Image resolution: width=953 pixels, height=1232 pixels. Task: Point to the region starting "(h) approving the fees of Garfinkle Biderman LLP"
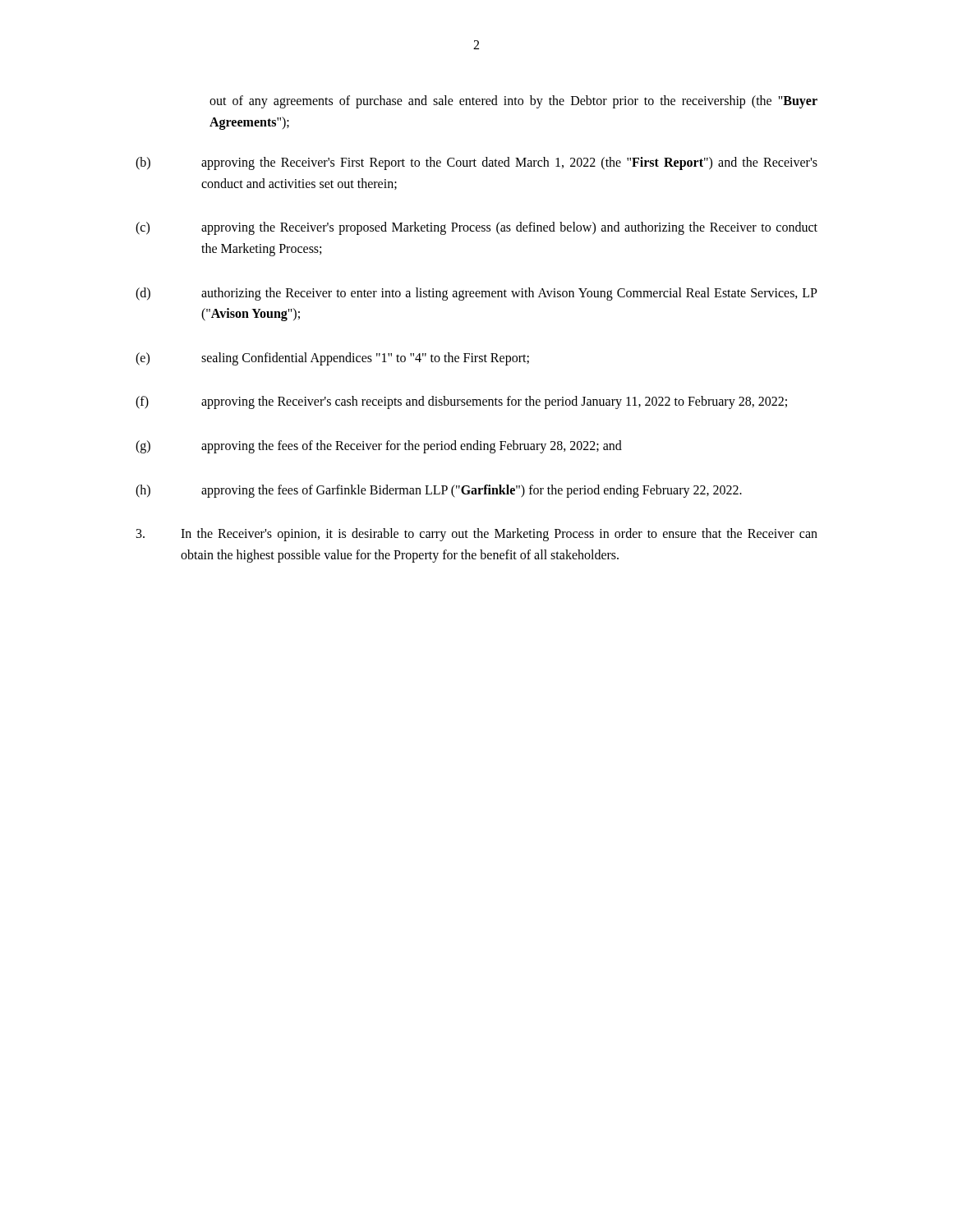[476, 490]
